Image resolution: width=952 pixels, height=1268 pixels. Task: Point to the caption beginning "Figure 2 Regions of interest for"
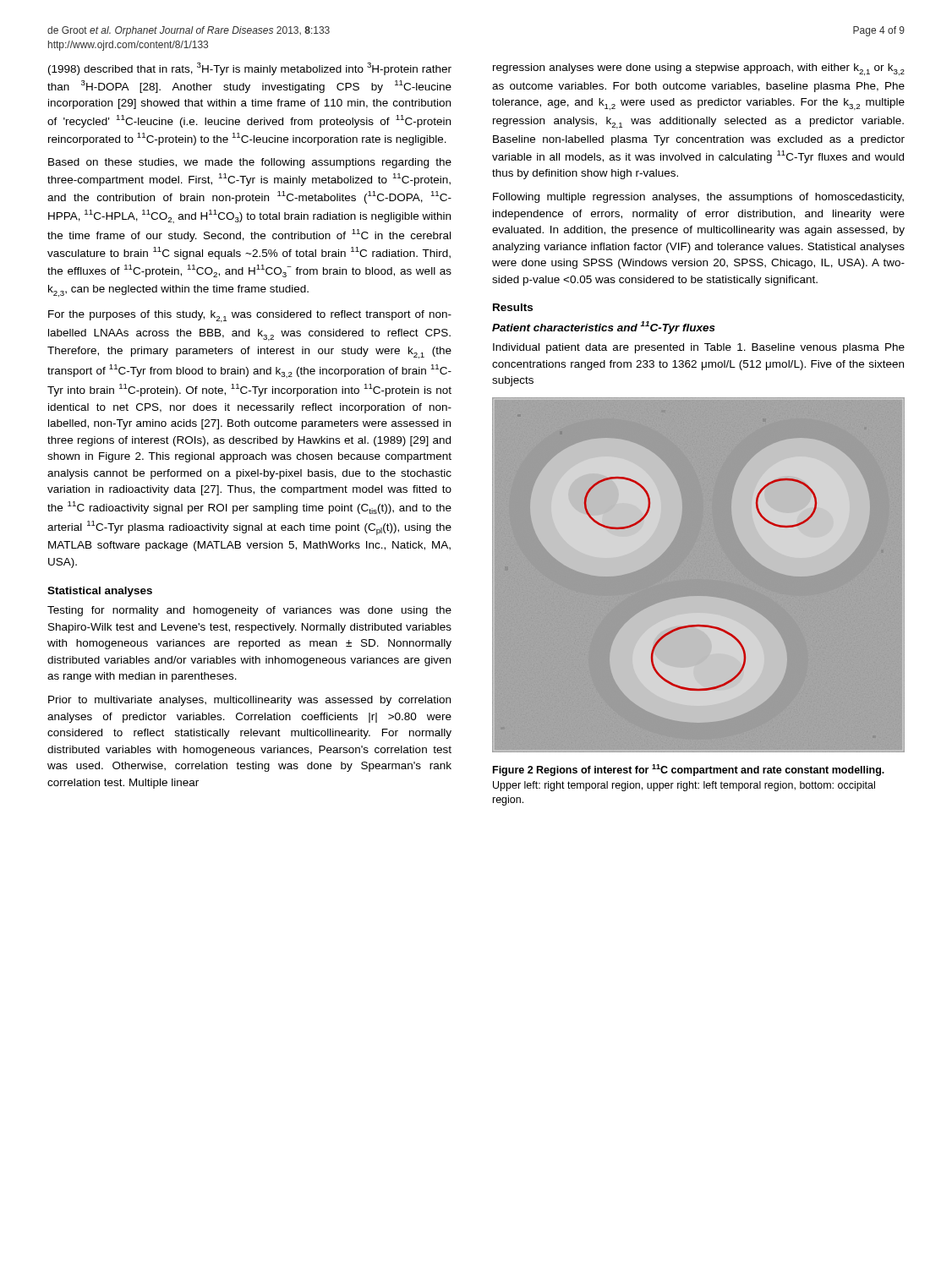[688, 784]
